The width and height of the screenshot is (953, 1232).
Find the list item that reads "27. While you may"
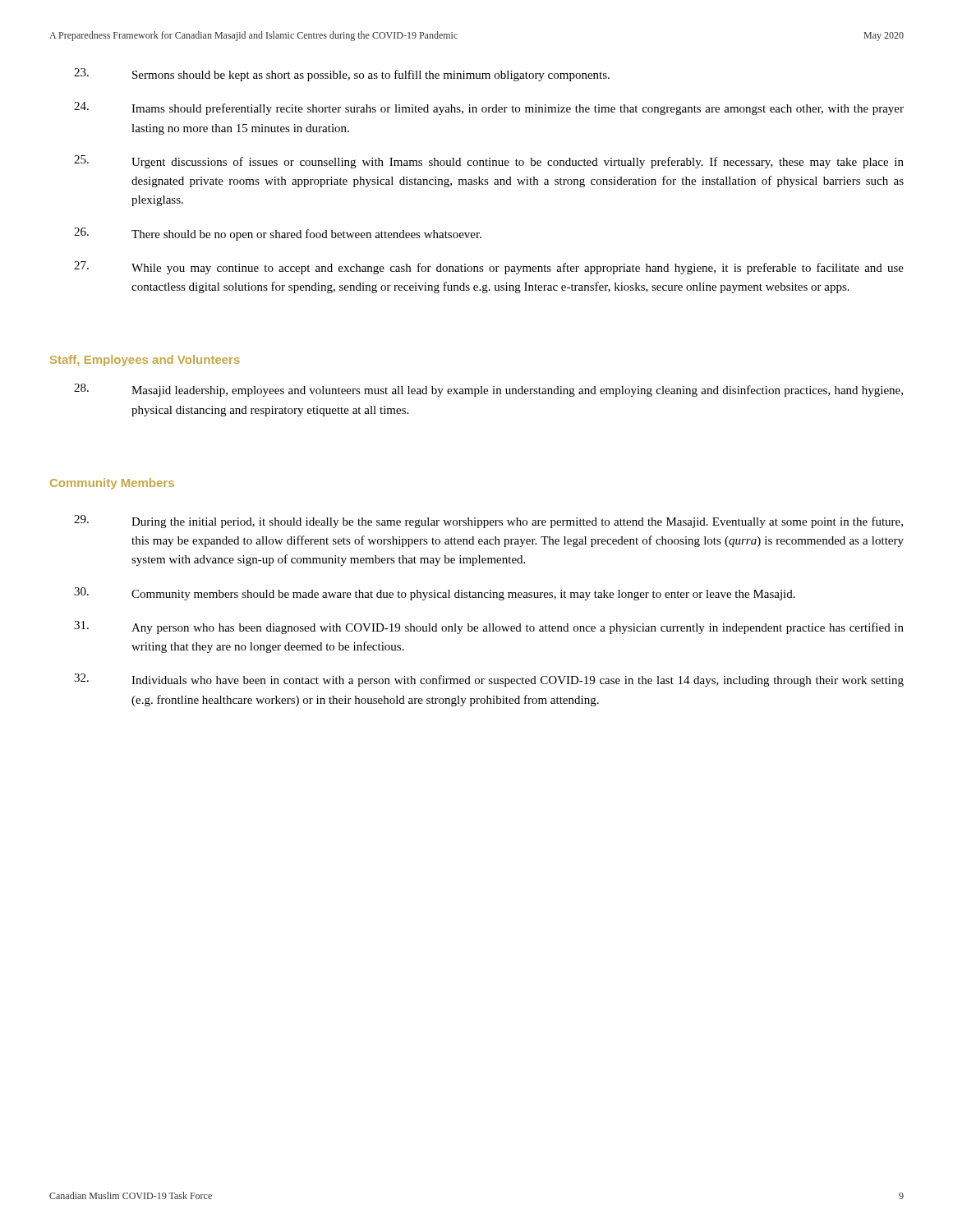pos(476,278)
